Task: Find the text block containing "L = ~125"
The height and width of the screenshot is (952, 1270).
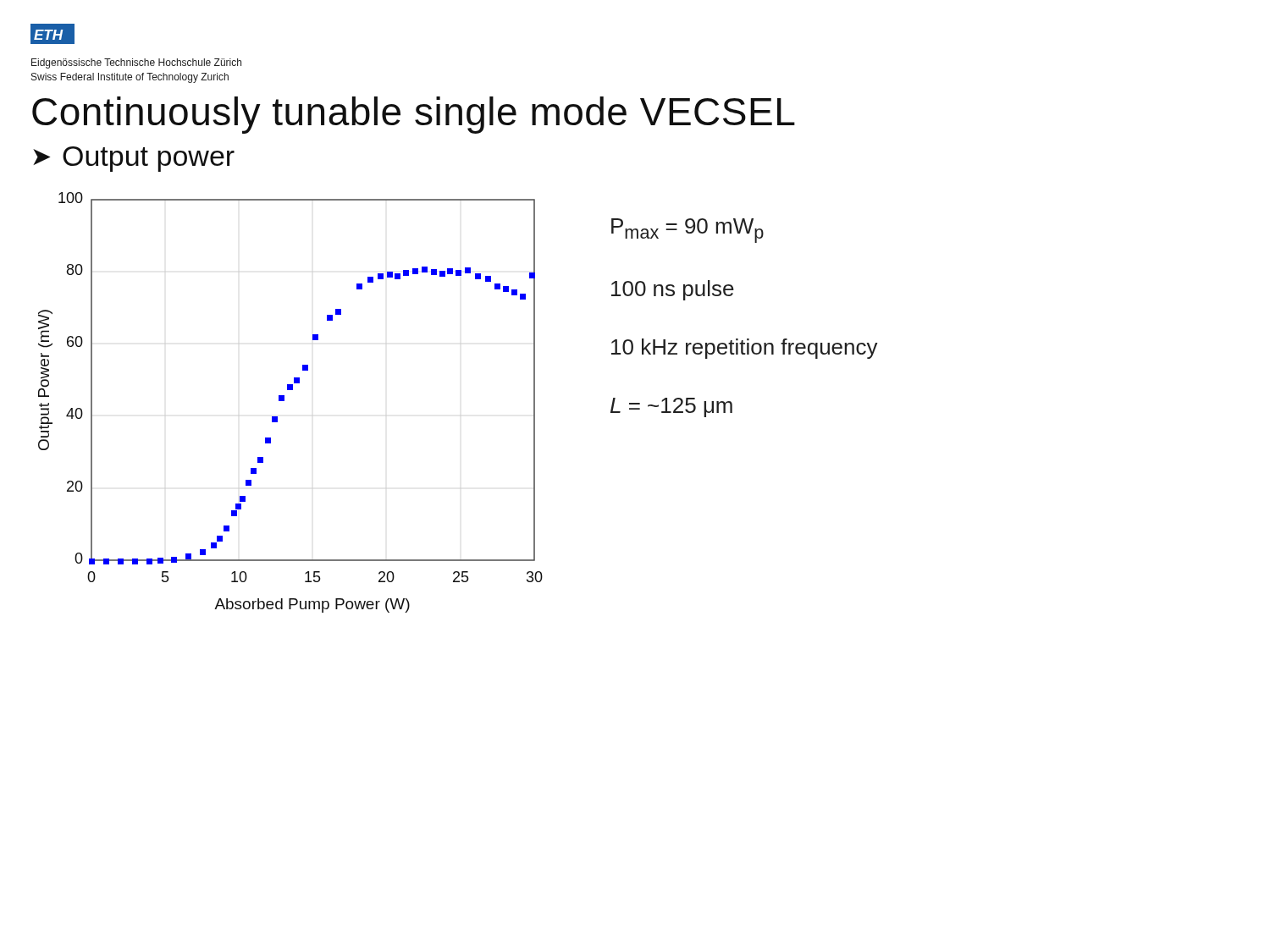Action: point(672,405)
